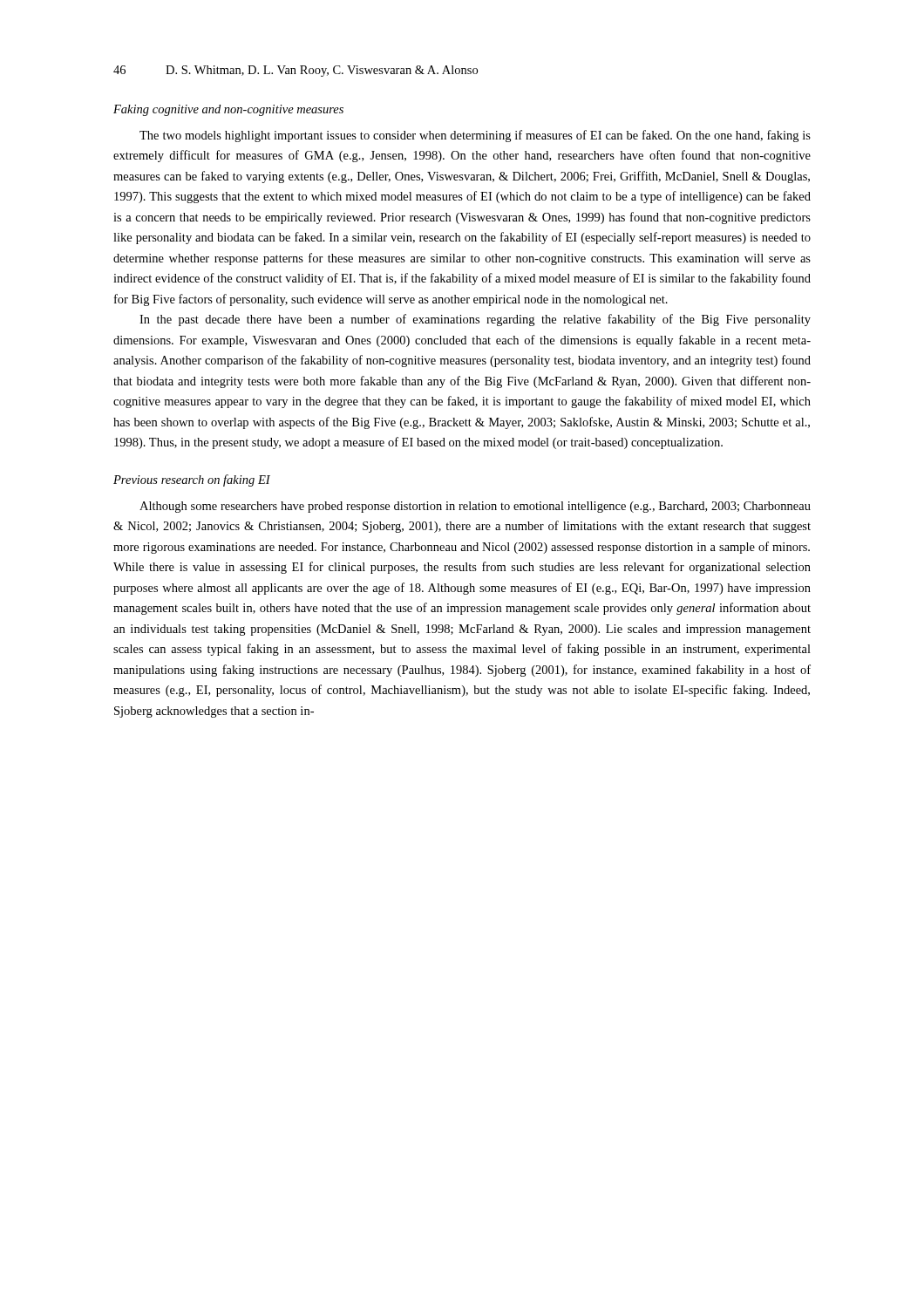This screenshot has width=924, height=1308.
Task: Locate the text block with the text "The two models"
Action: [x=462, y=217]
